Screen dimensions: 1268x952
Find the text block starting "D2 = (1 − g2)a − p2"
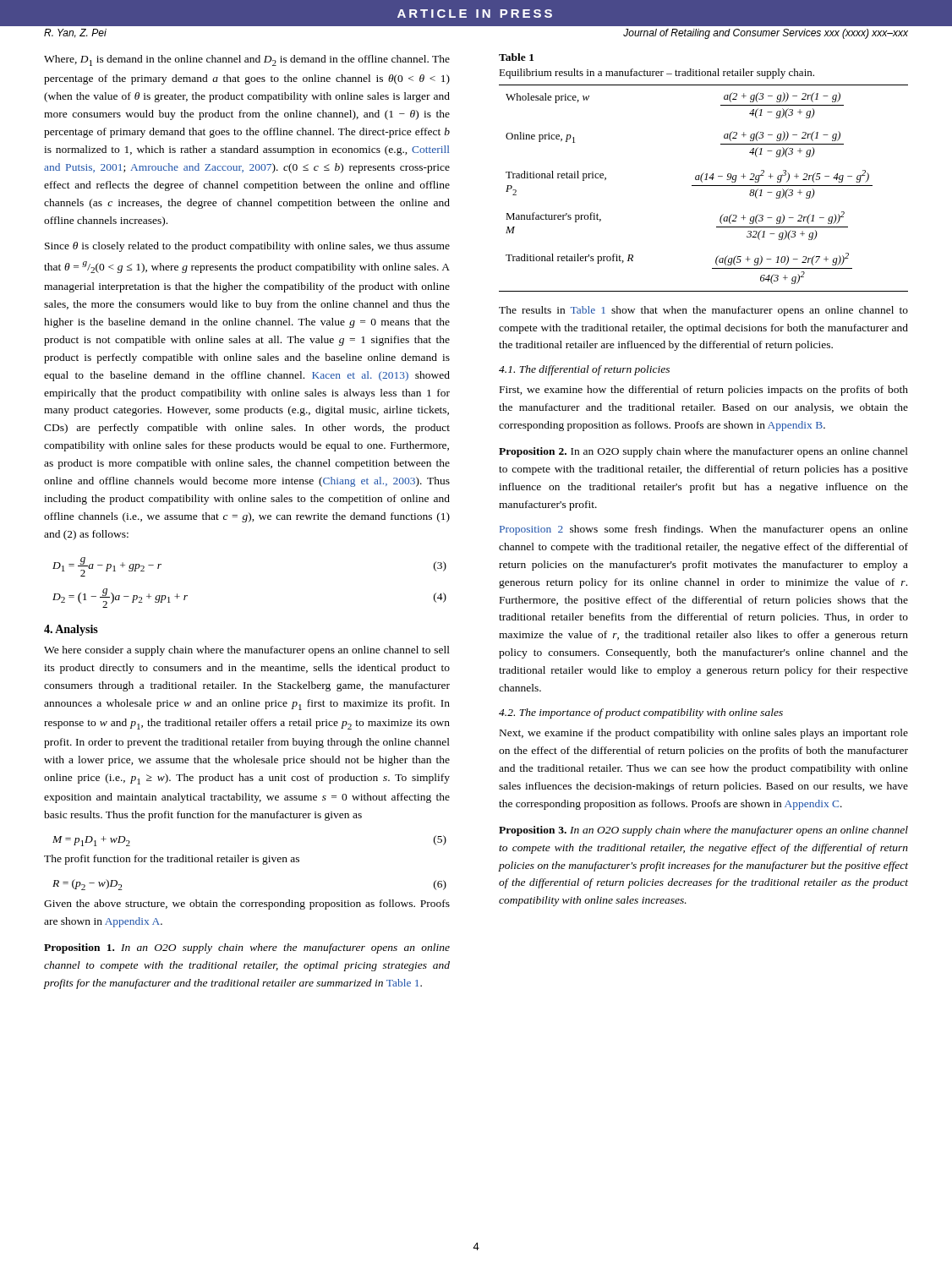113,598
